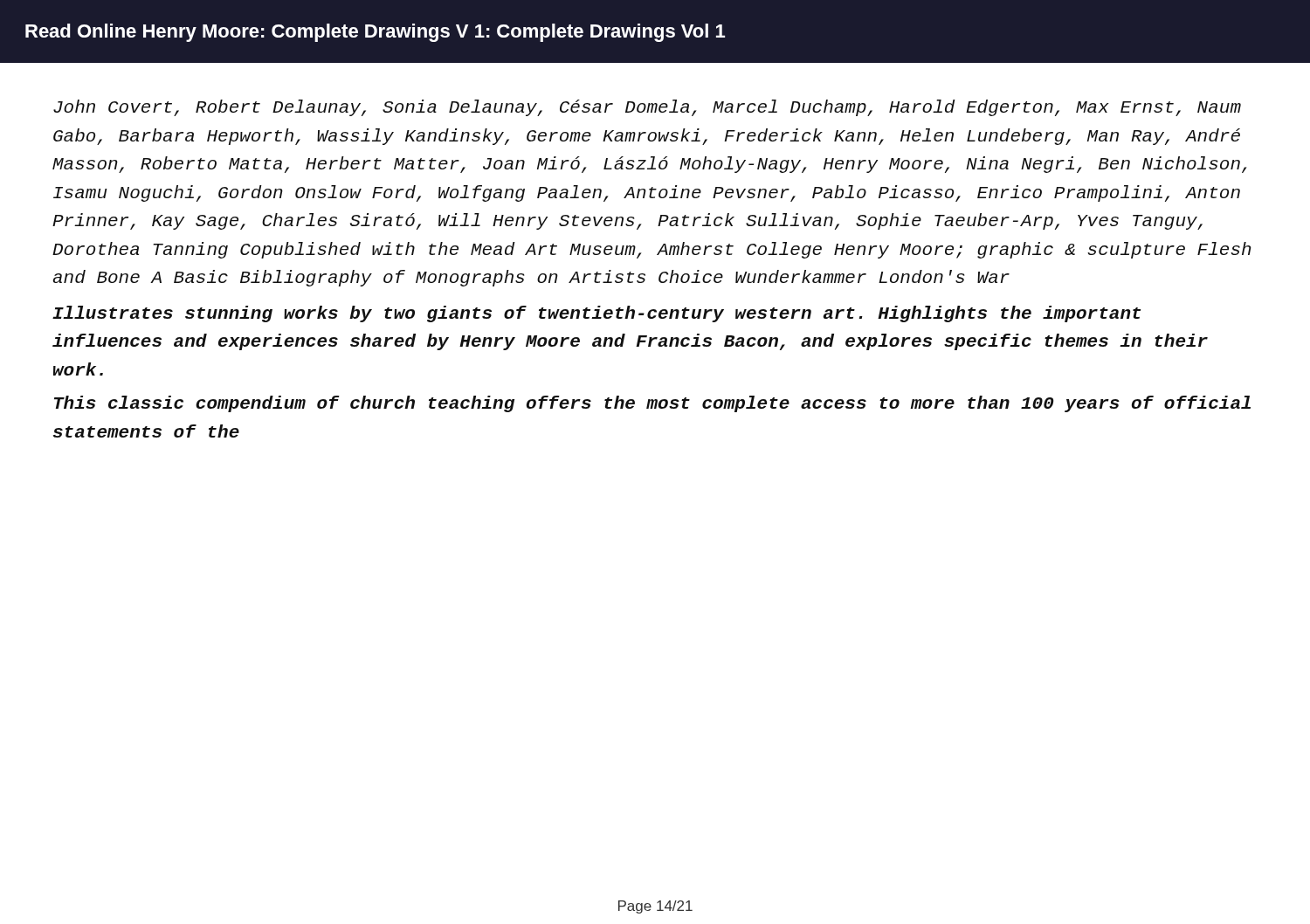Locate the text block containing "John Covert, Robert Delaunay, Sonia"
This screenshot has height=924, width=1310.
(x=652, y=193)
